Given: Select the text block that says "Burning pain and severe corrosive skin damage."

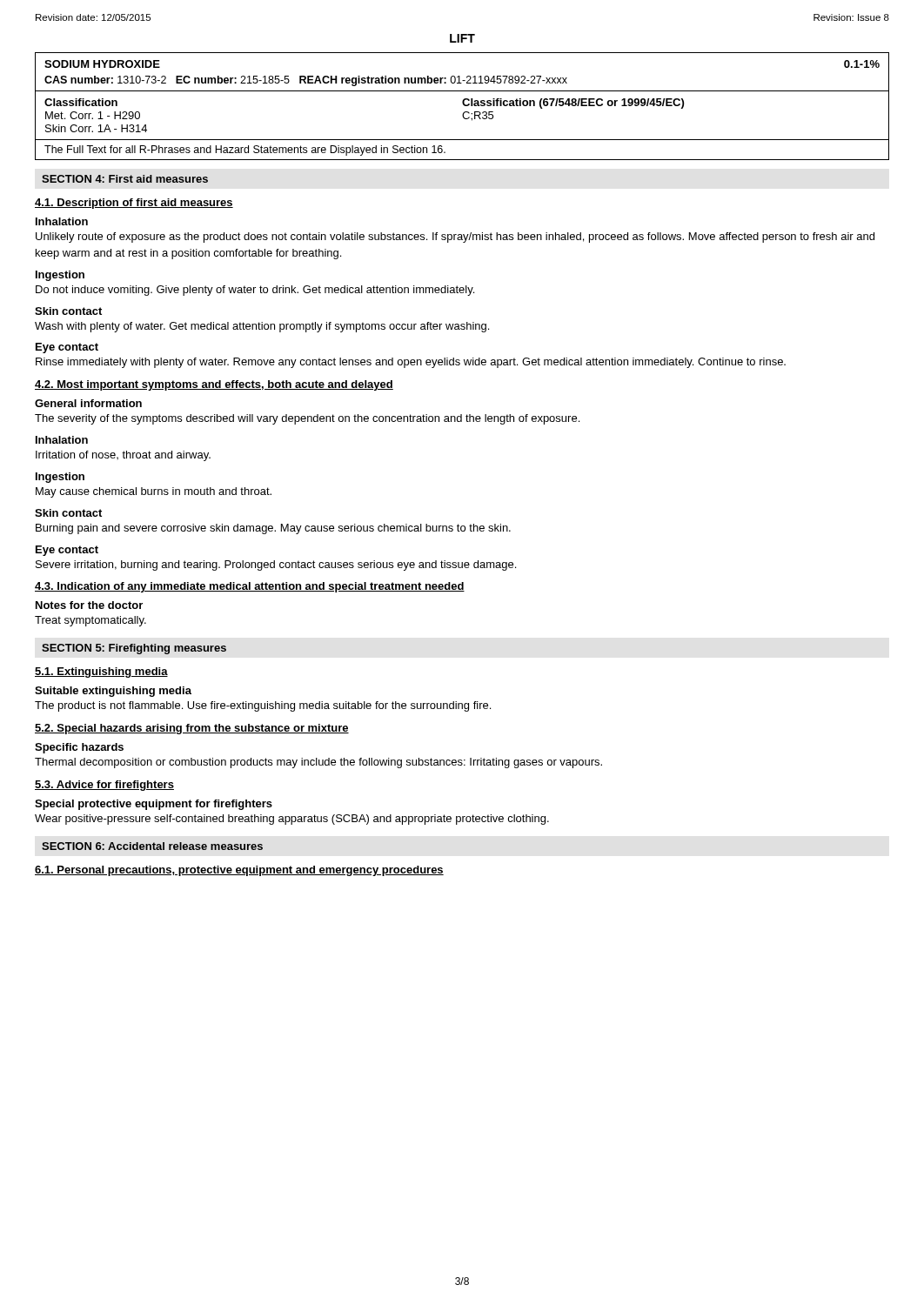Looking at the screenshot, I should pyautogui.click(x=273, y=527).
